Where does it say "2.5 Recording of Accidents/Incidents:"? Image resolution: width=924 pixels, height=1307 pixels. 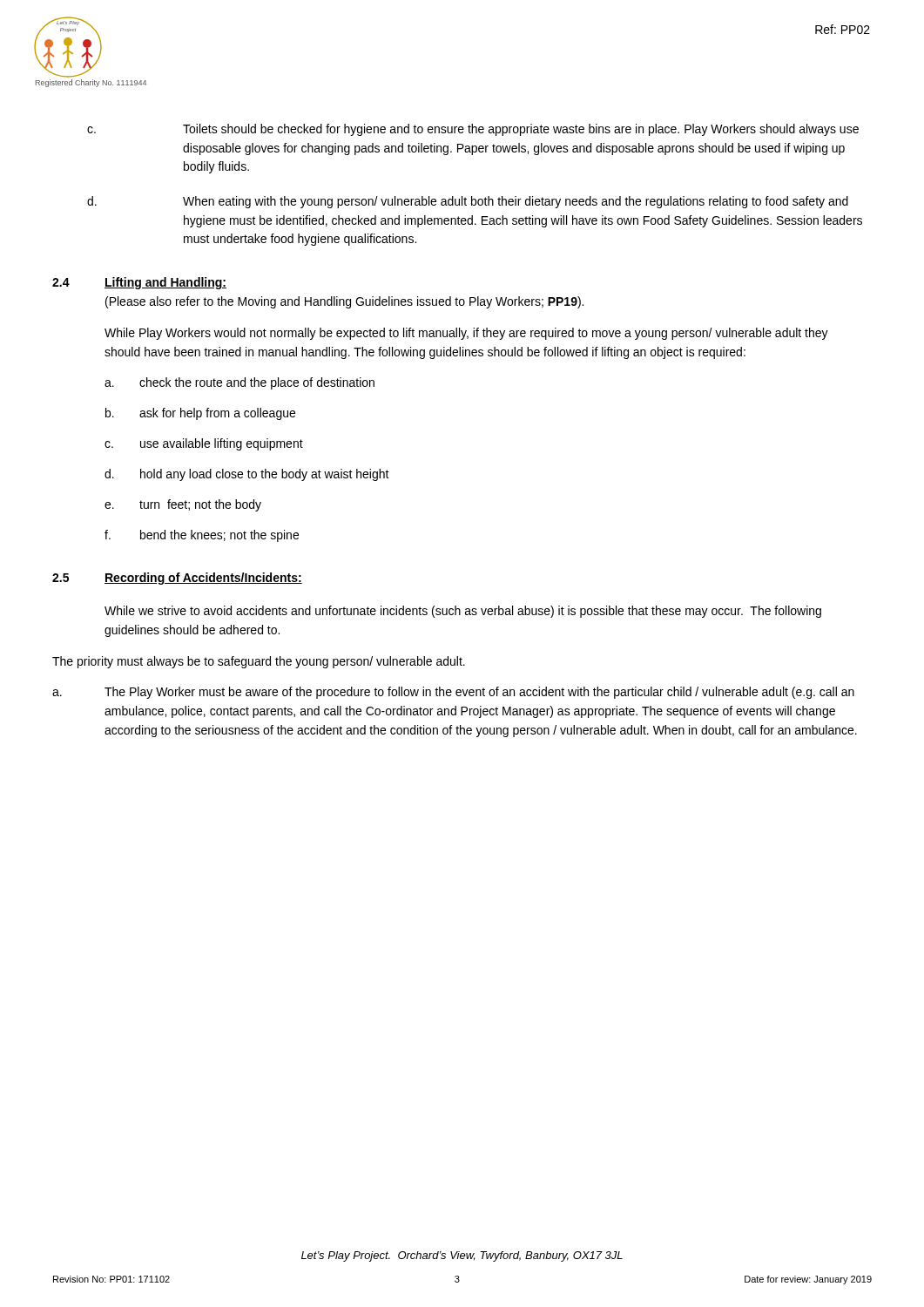point(177,578)
